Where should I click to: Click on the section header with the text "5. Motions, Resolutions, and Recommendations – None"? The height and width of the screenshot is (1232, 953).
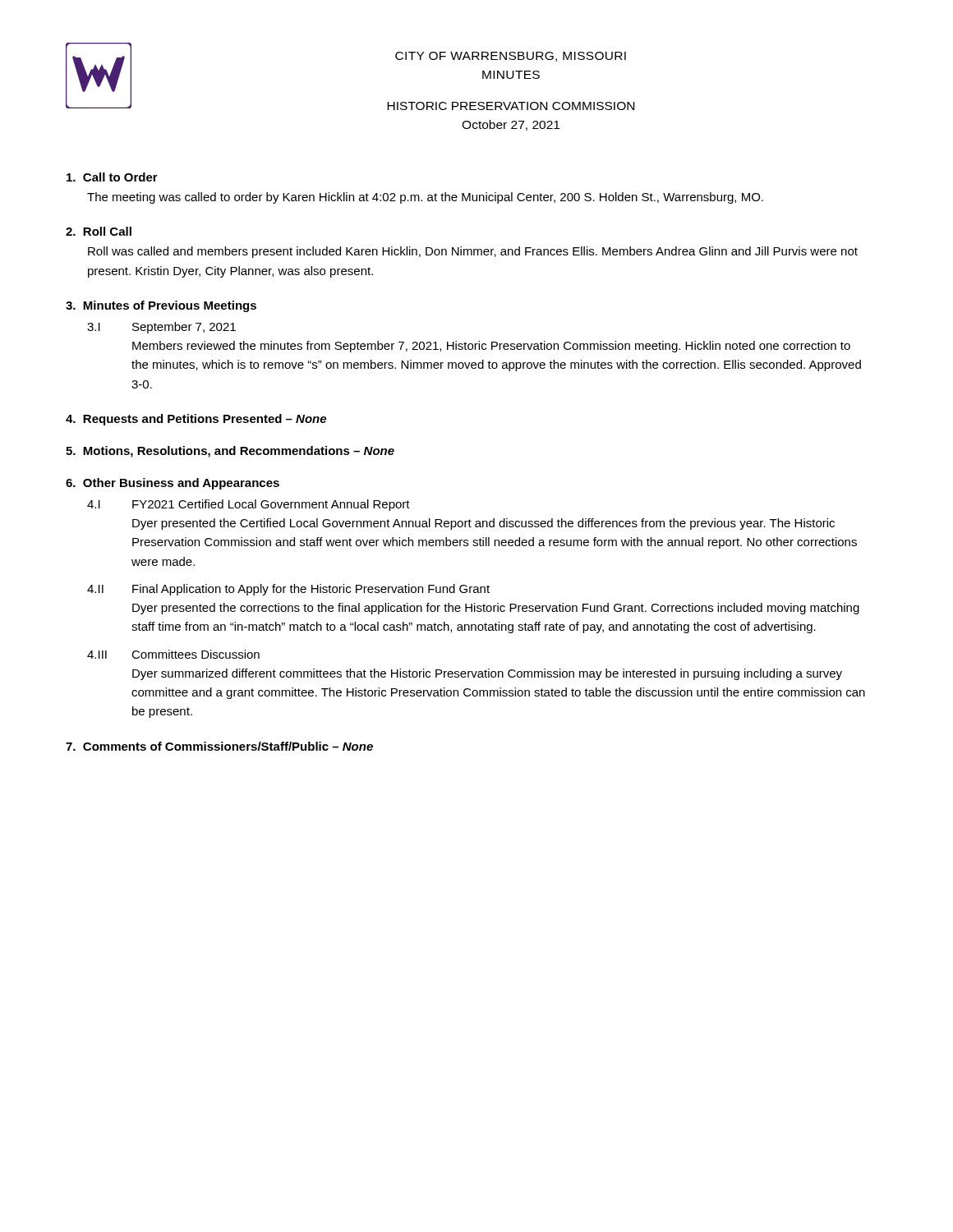pyautogui.click(x=230, y=450)
